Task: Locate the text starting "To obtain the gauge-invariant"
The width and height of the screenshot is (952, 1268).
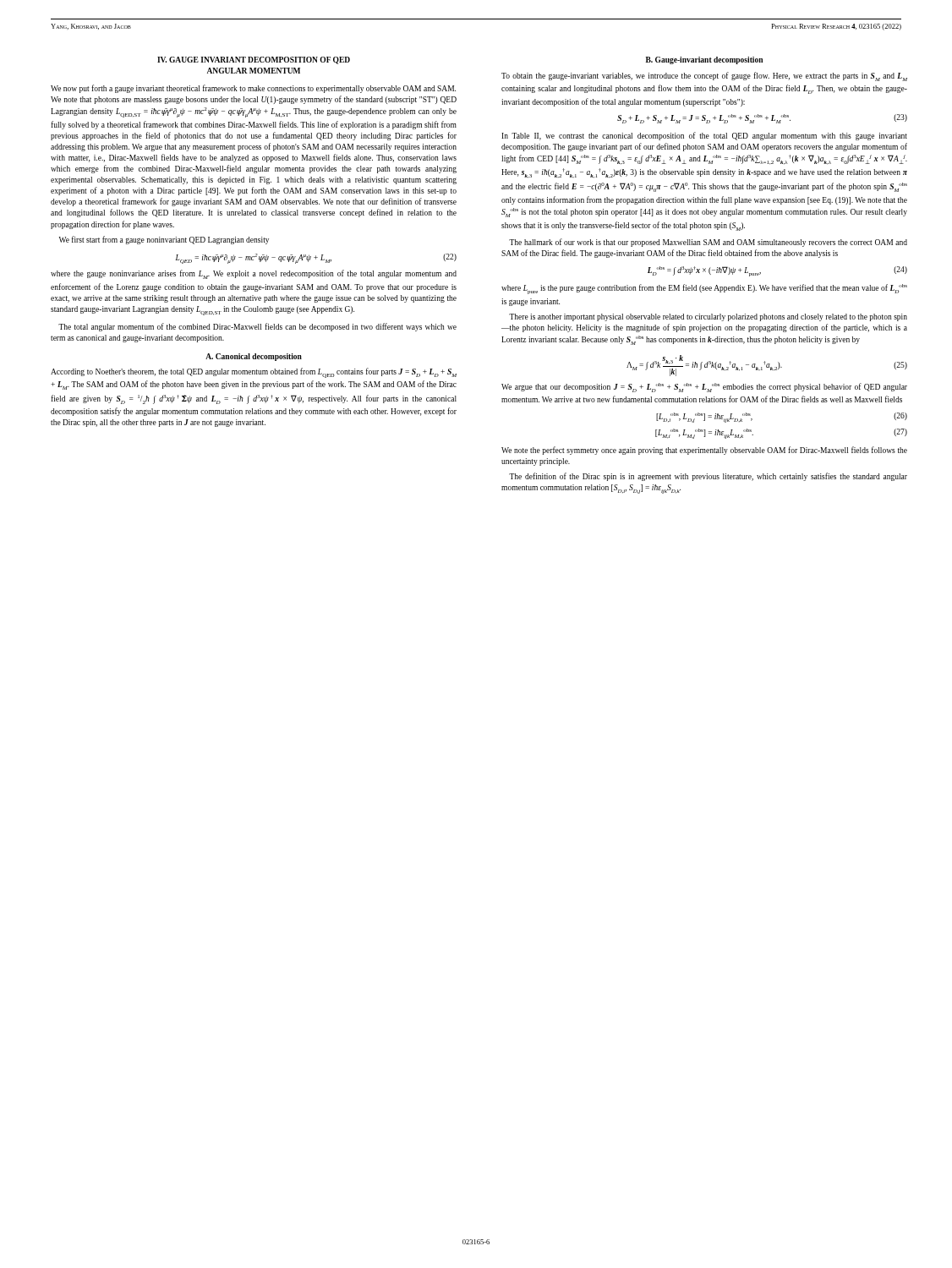Action: (x=704, y=90)
